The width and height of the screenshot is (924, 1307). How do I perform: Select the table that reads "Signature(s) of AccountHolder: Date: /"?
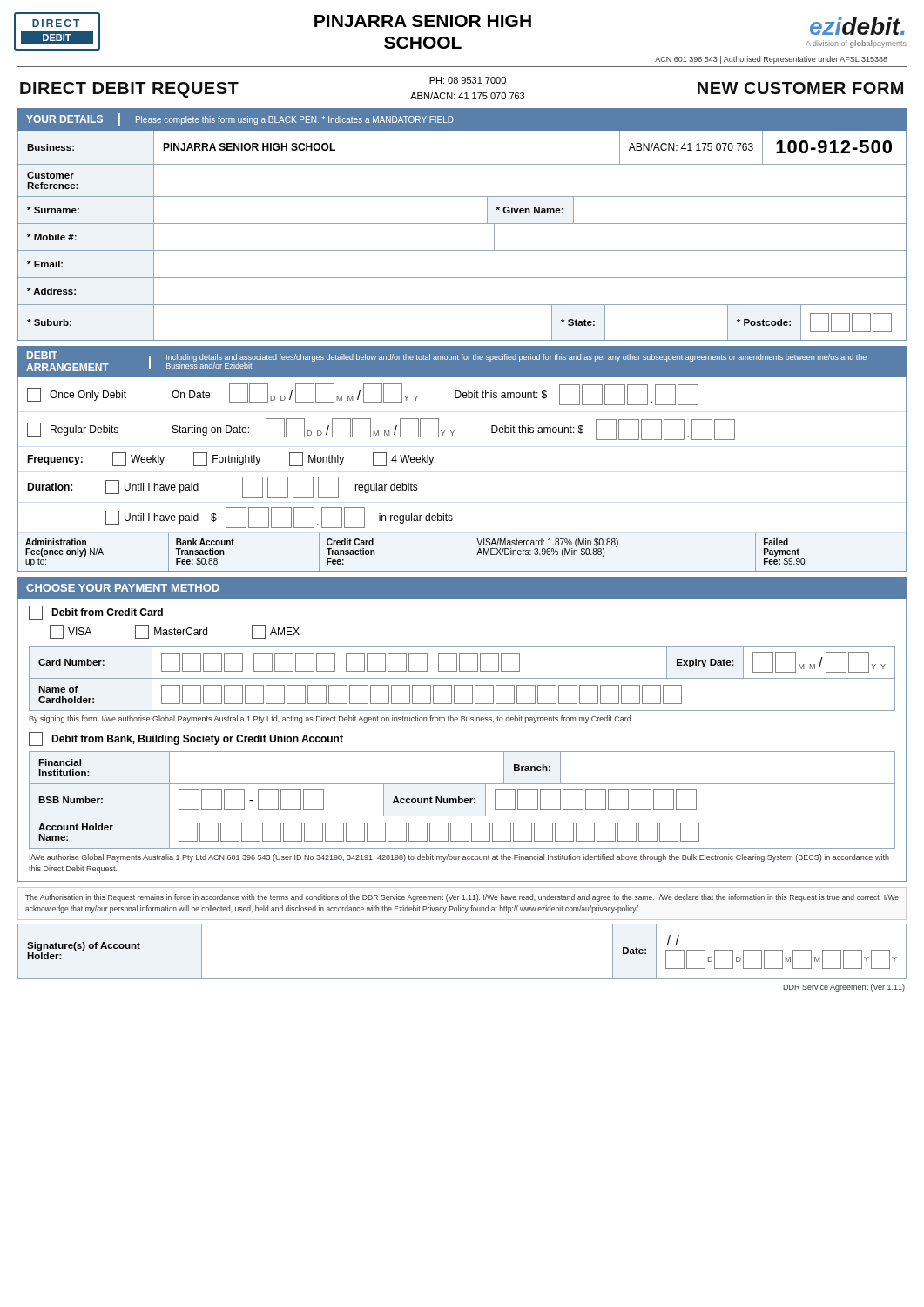(x=462, y=951)
